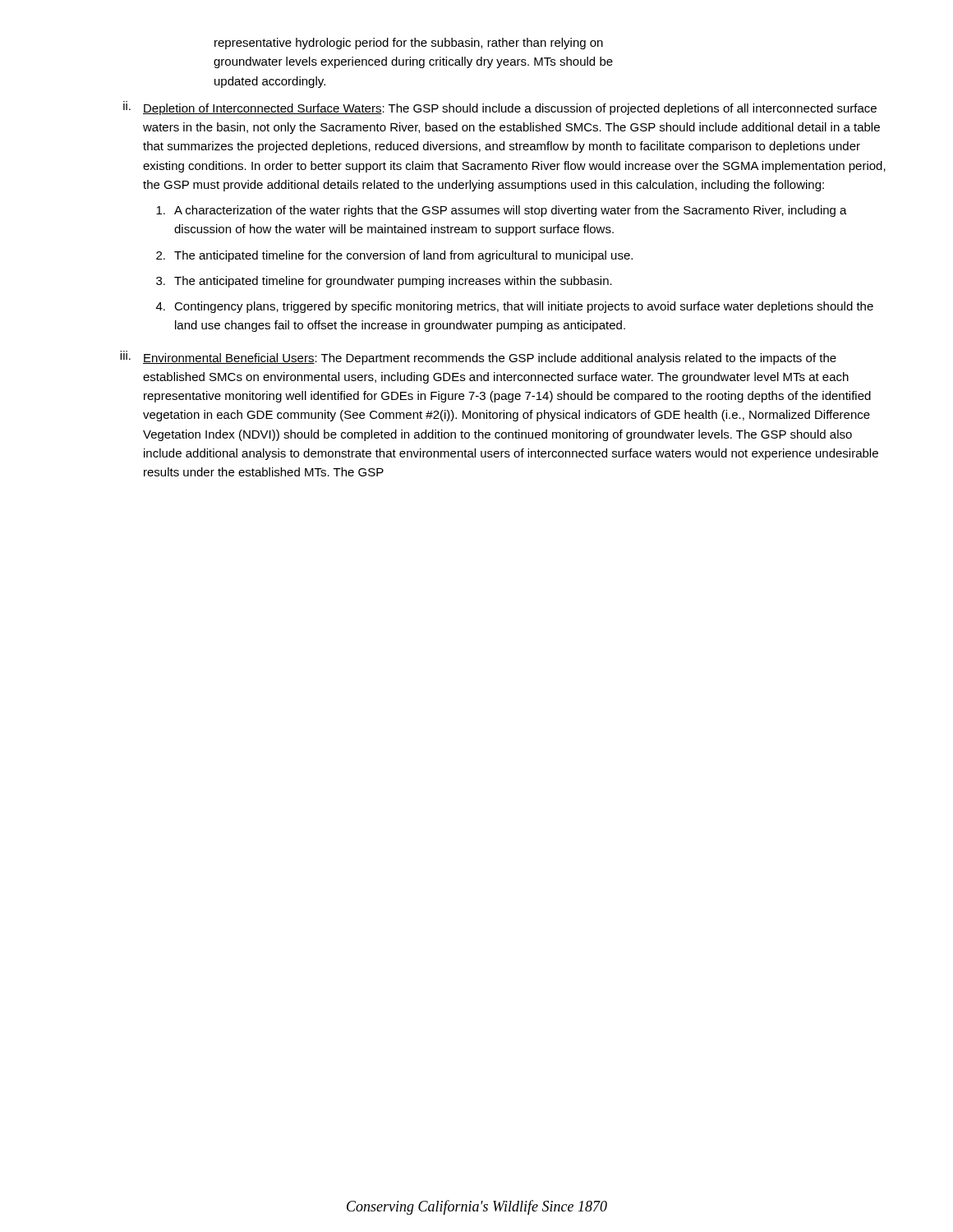
Task: Select the list item containing "4. Contingency plans, triggered by specific monitoring metrics,"
Action: (x=515, y=316)
